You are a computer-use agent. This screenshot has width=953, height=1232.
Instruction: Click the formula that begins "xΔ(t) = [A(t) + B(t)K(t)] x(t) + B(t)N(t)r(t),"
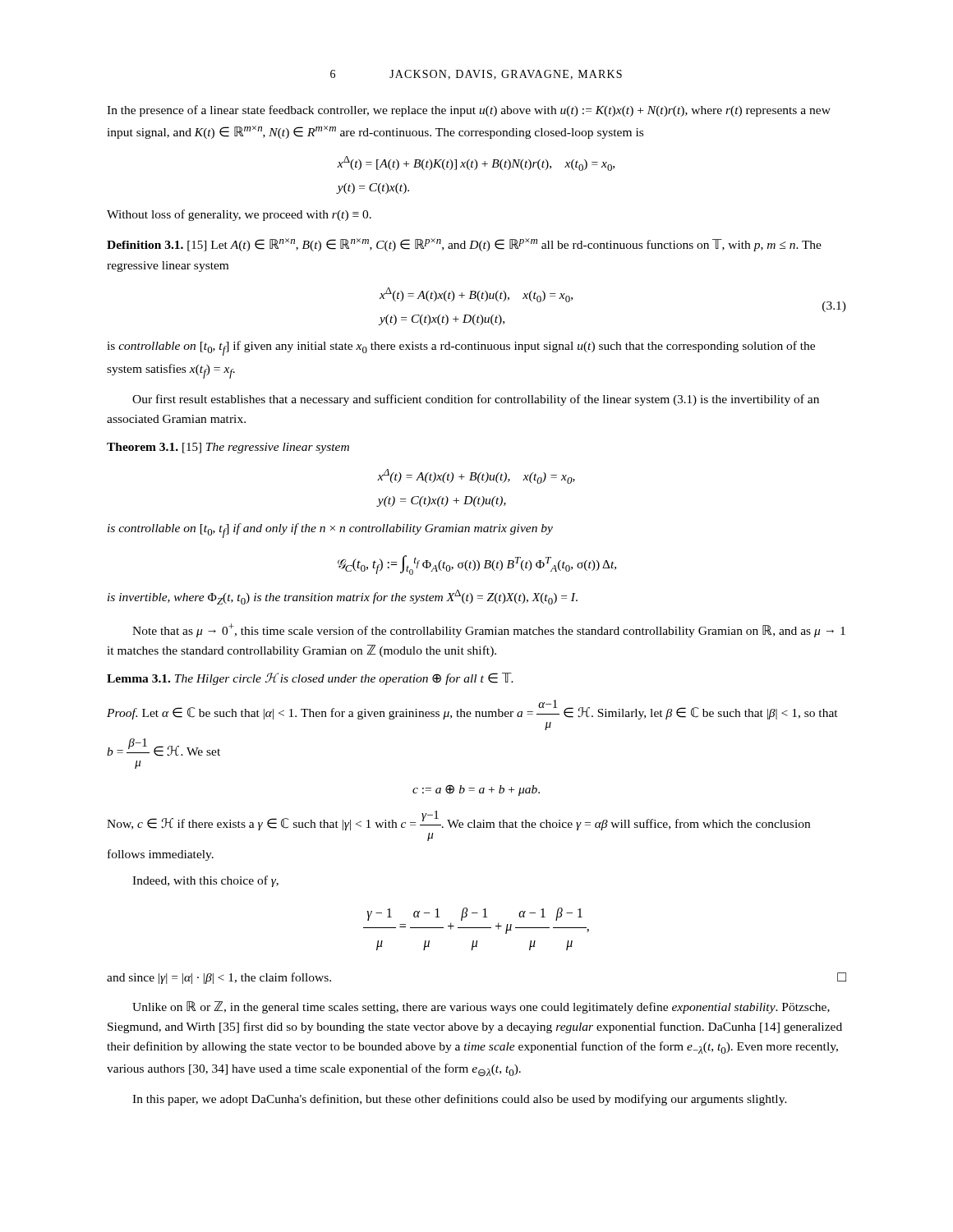(x=476, y=174)
